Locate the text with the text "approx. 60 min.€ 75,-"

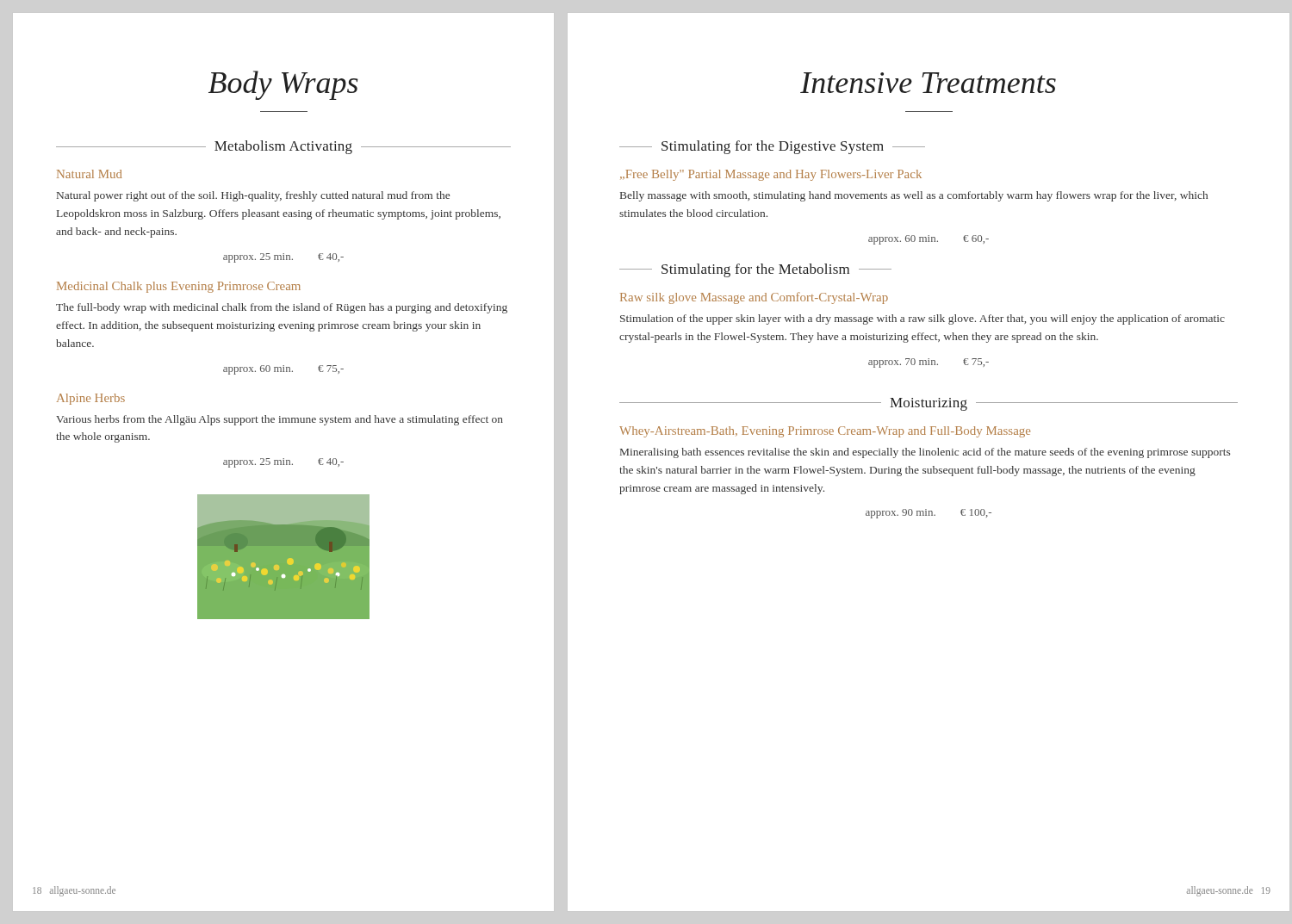click(x=283, y=368)
